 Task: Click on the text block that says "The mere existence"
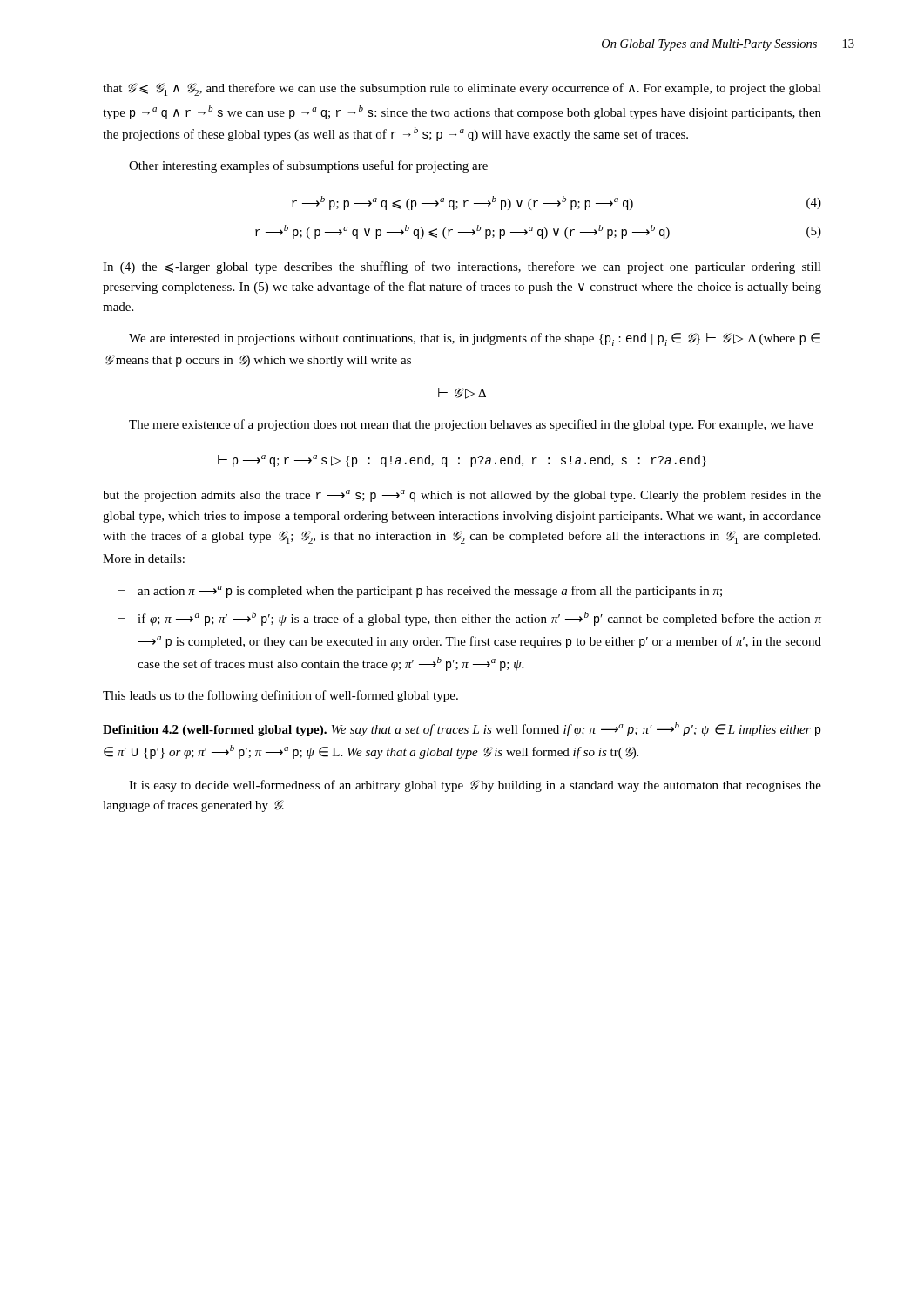pos(471,424)
